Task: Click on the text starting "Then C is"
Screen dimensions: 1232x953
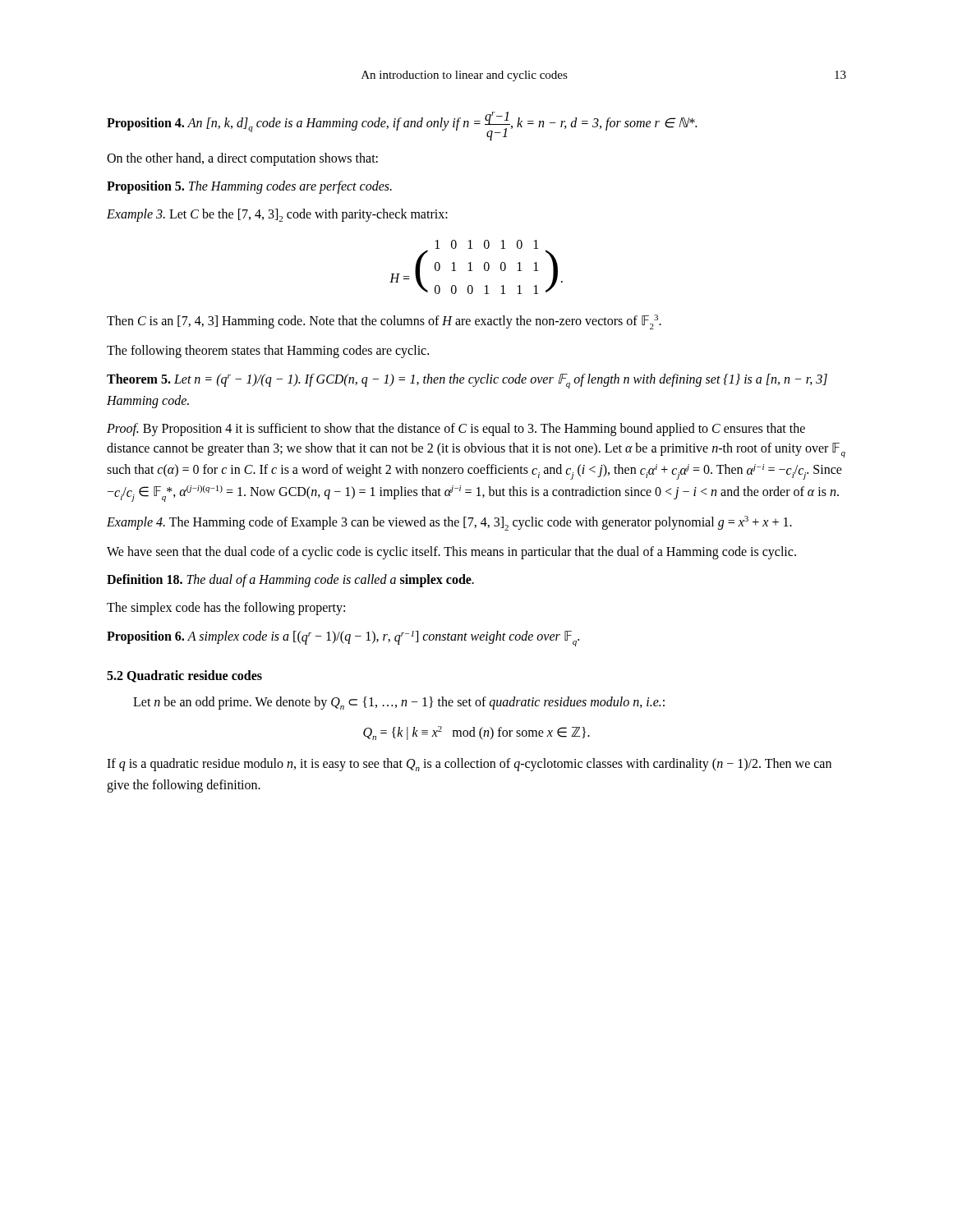Action: [x=384, y=321]
